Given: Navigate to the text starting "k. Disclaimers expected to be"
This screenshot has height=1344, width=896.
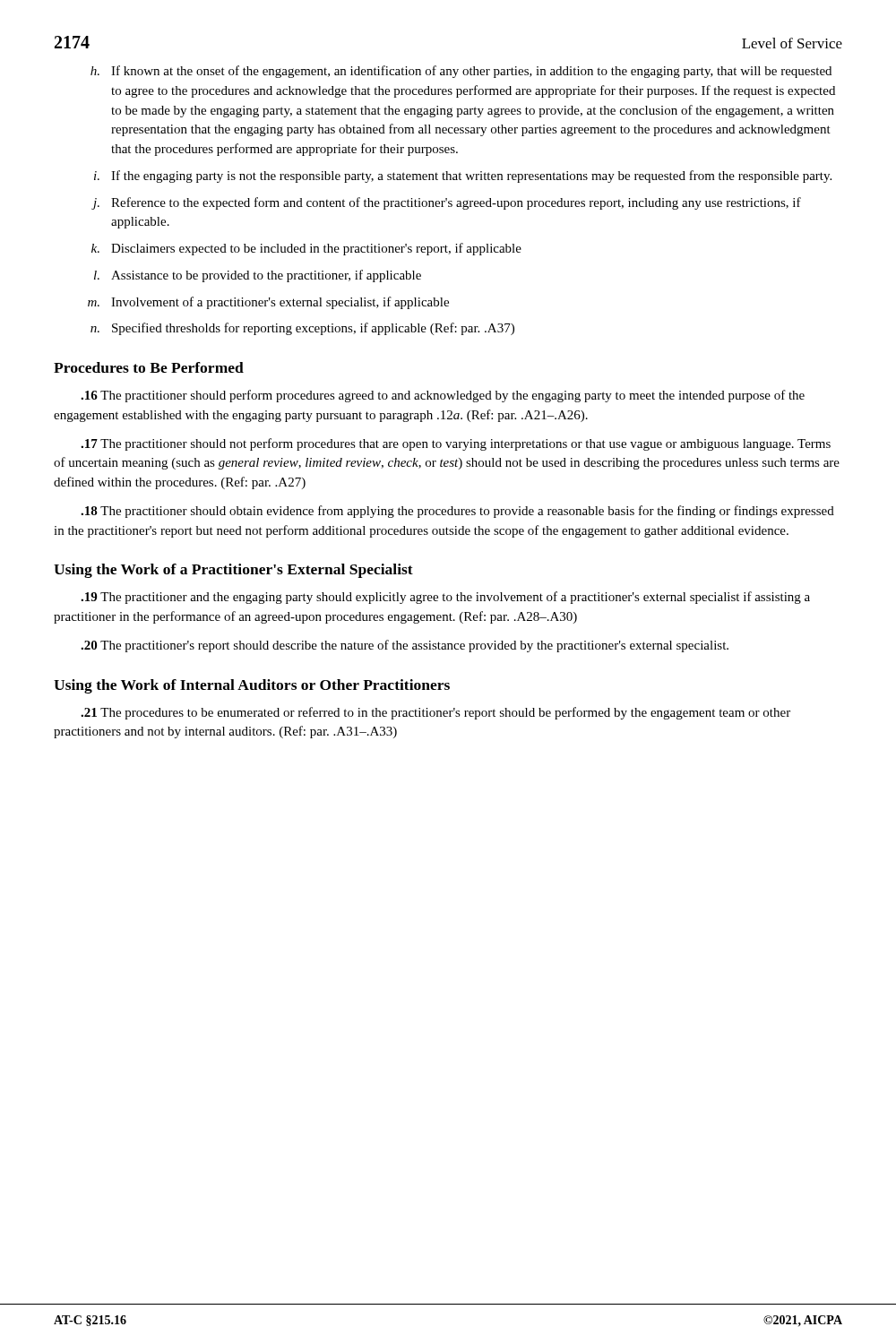Looking at the screenshot, I should tap(448, 249).
